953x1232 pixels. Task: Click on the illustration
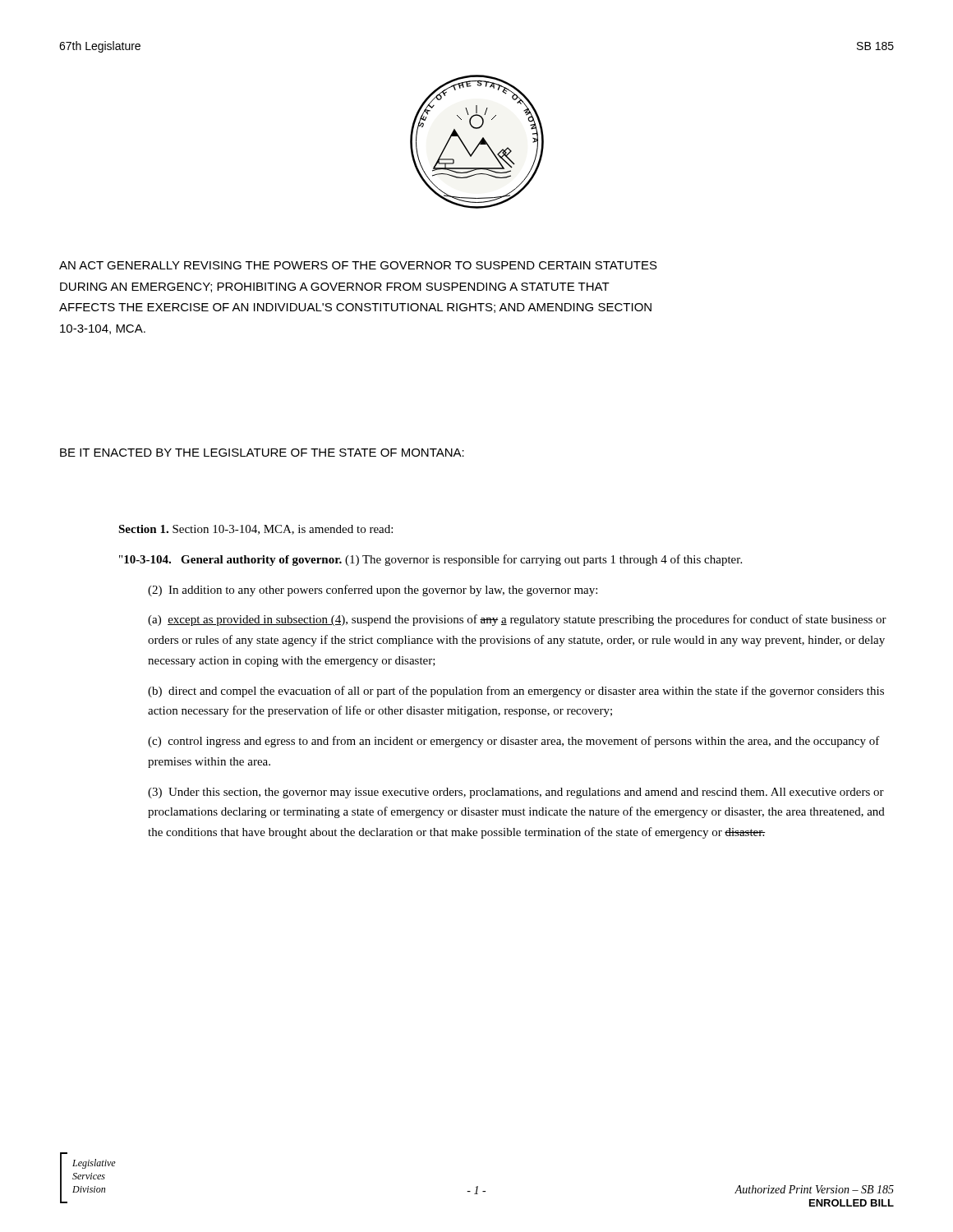click(476, 143)
